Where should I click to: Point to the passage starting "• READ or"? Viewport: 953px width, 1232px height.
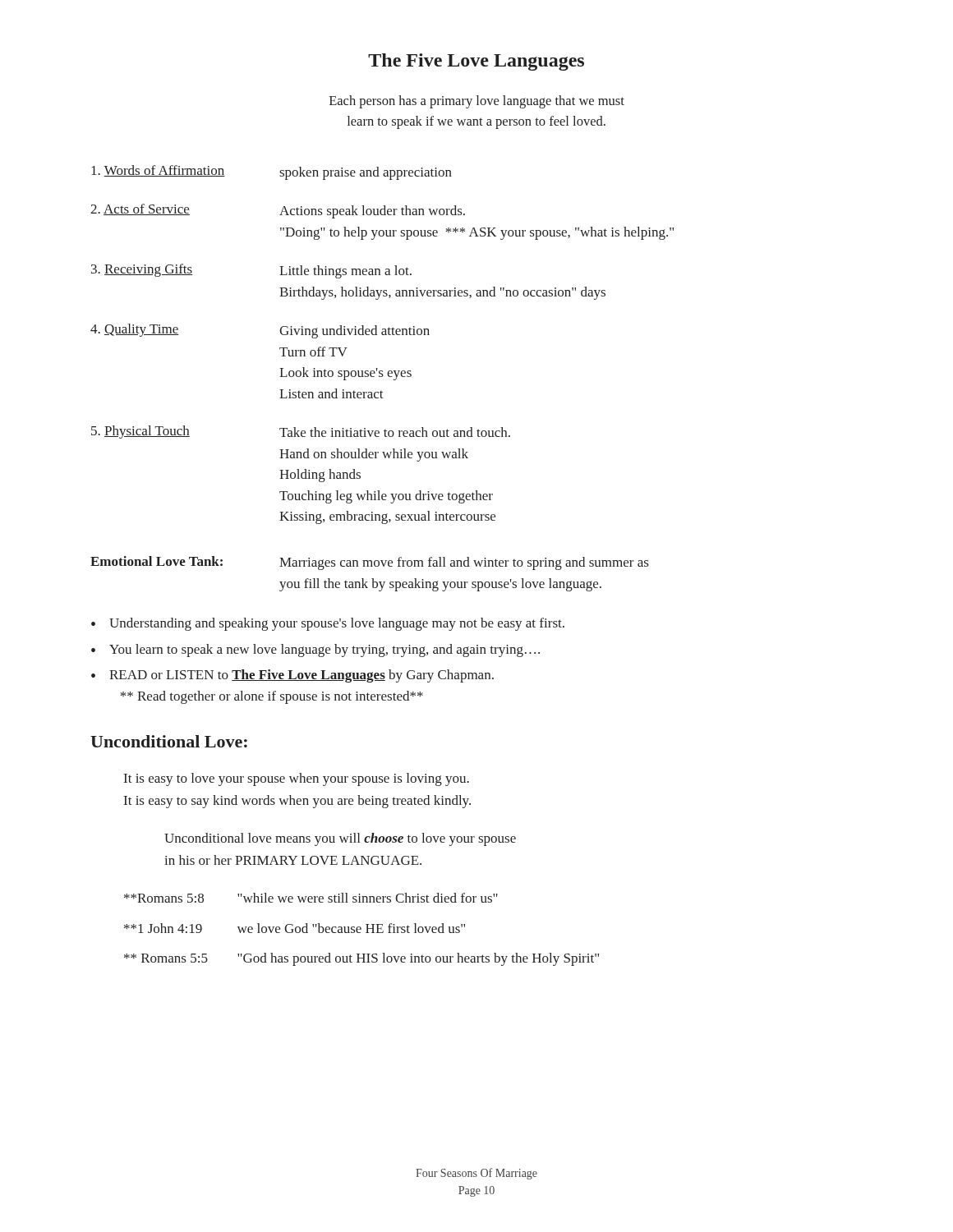(x=476, y=686)
